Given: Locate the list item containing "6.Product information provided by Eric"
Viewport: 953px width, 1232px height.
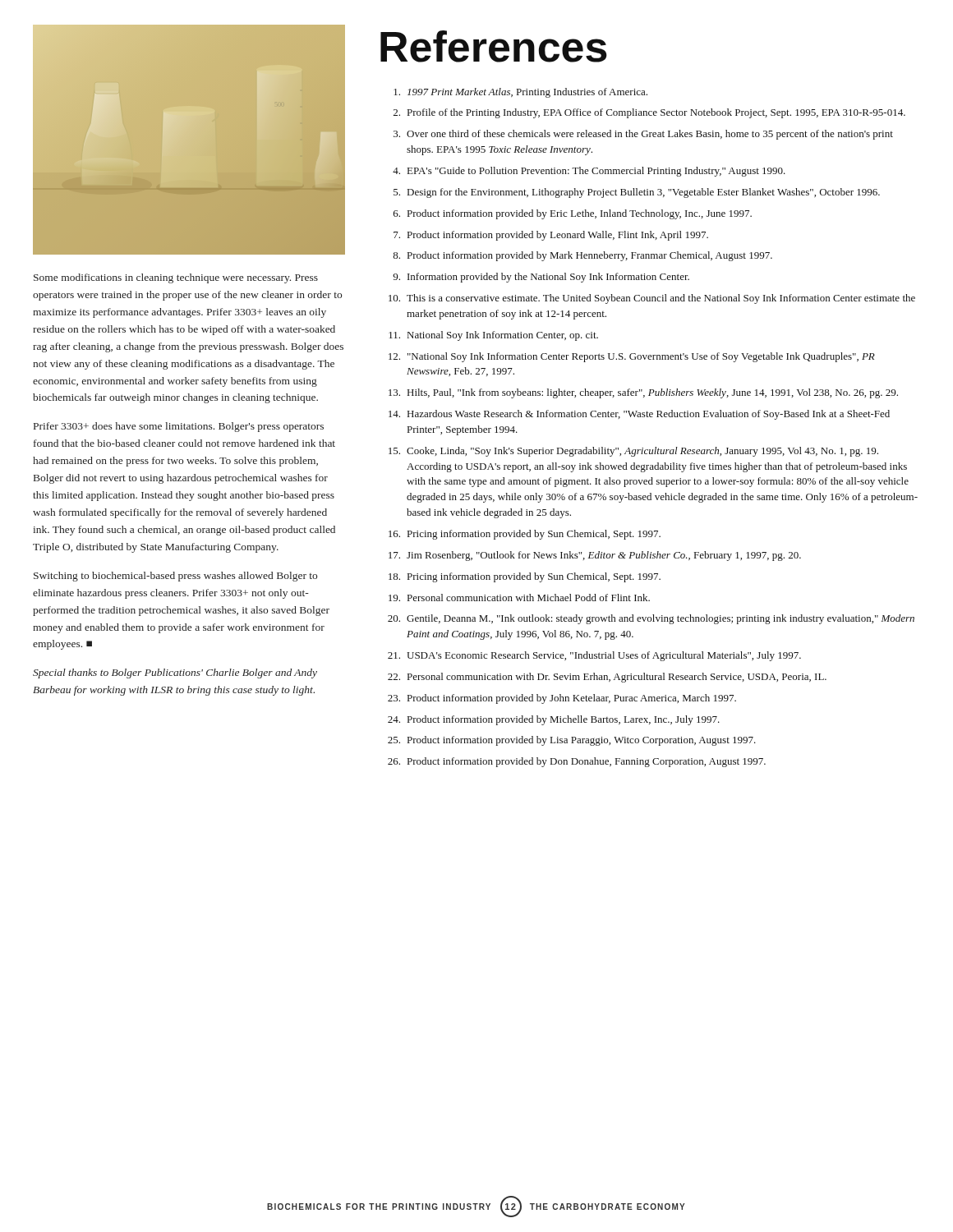Looking at the screenshot, I should coord(649,214).
